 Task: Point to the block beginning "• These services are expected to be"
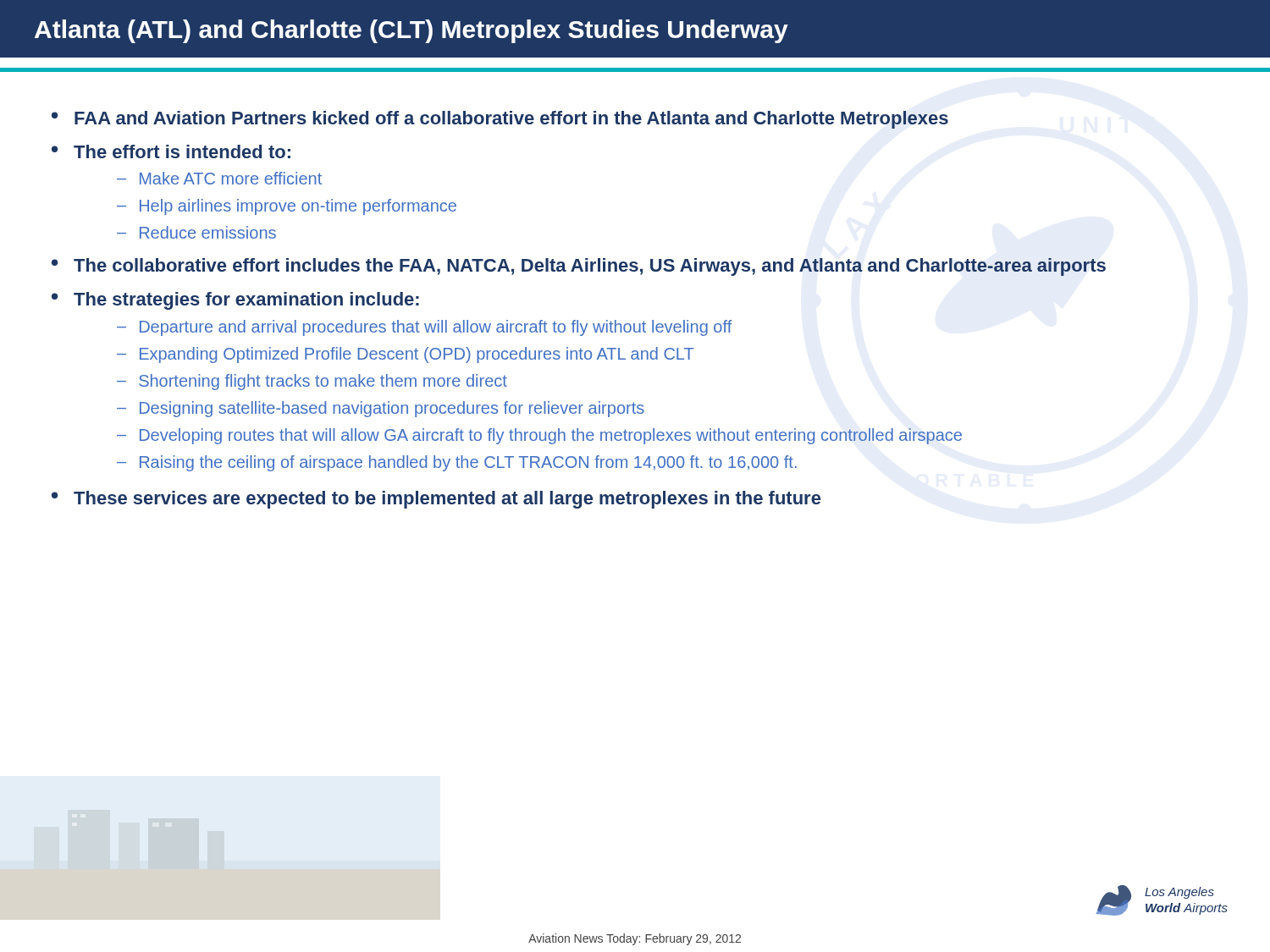436,498
